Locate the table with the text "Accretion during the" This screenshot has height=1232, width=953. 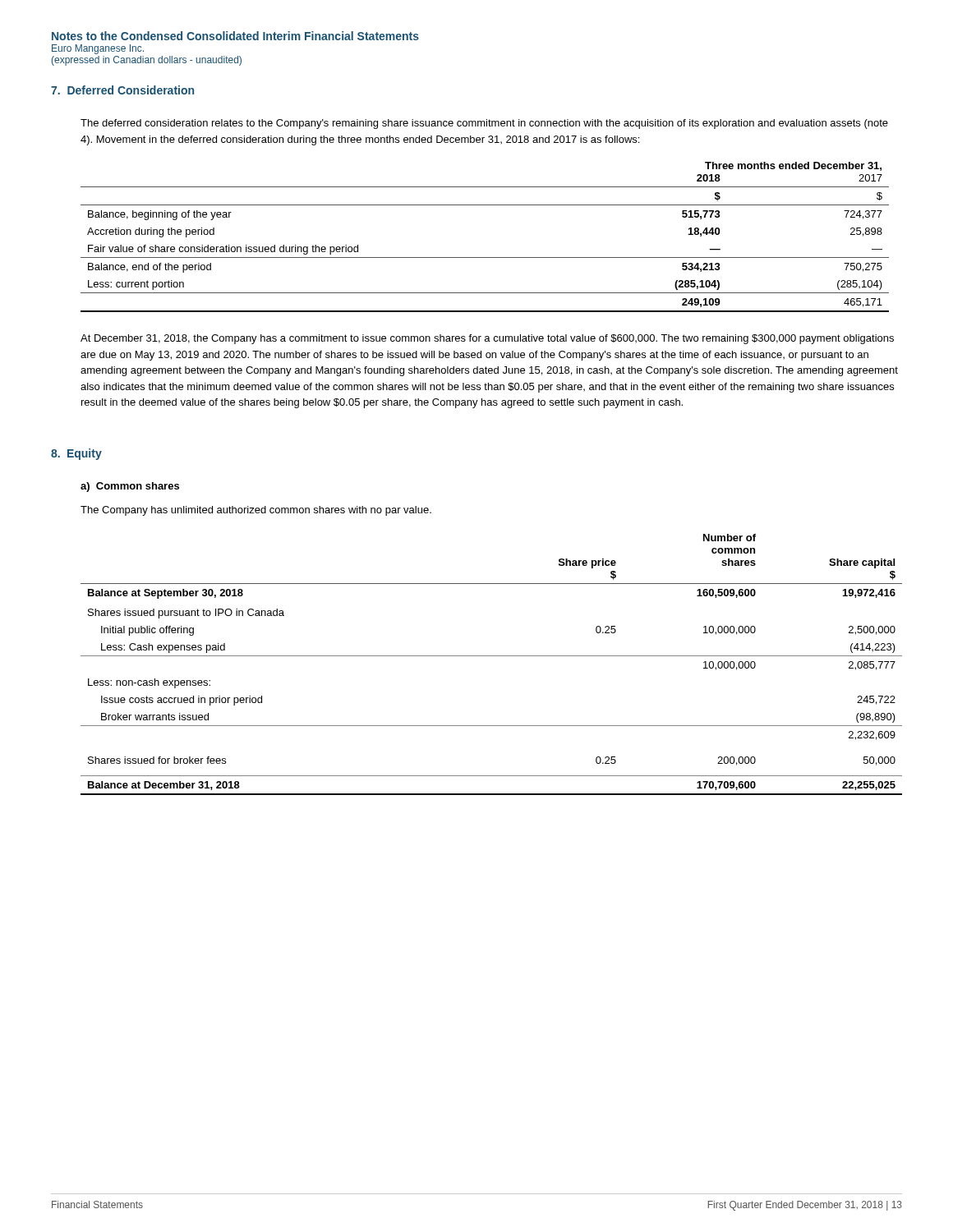point(491,234)
